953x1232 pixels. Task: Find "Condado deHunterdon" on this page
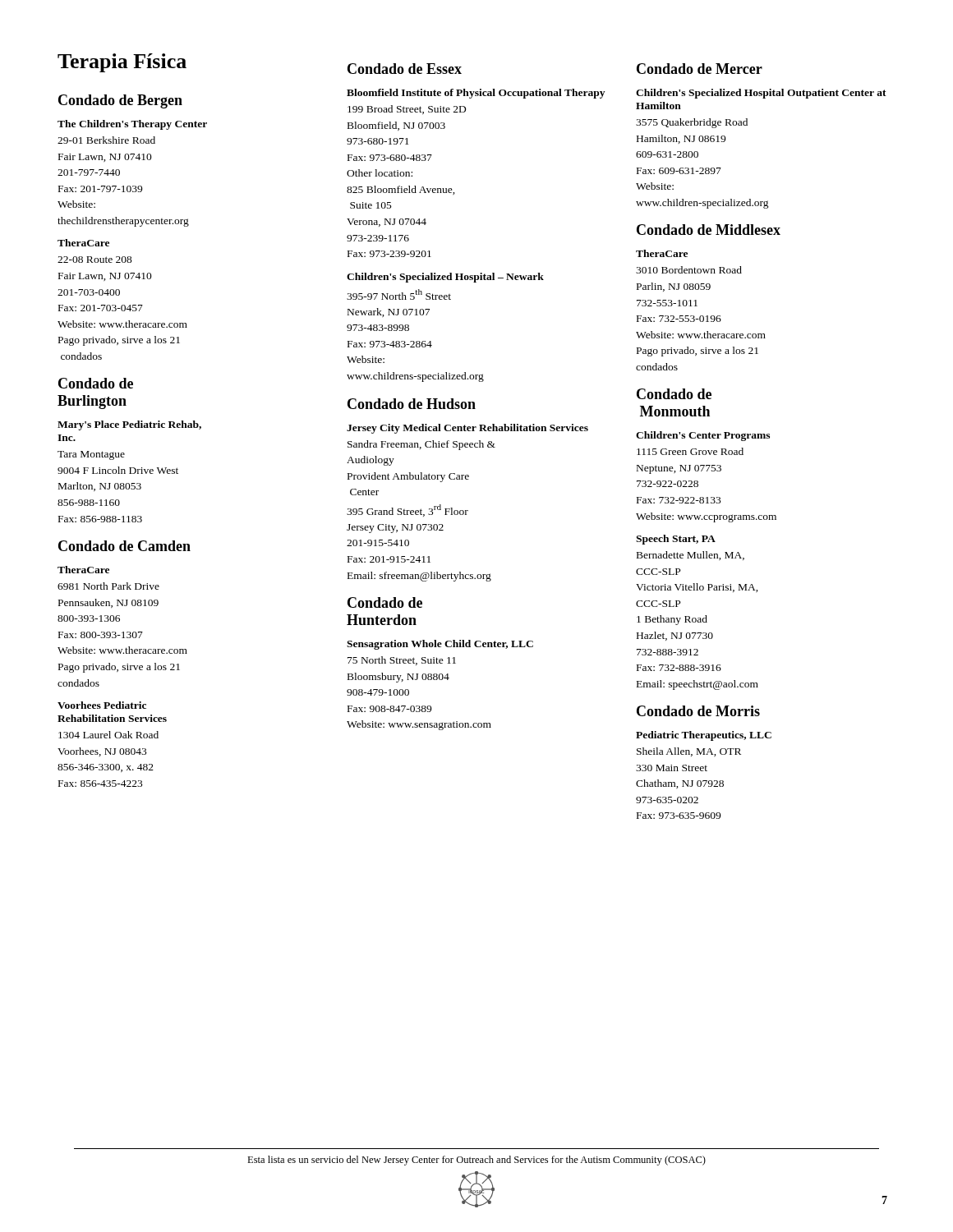point(385,602)
